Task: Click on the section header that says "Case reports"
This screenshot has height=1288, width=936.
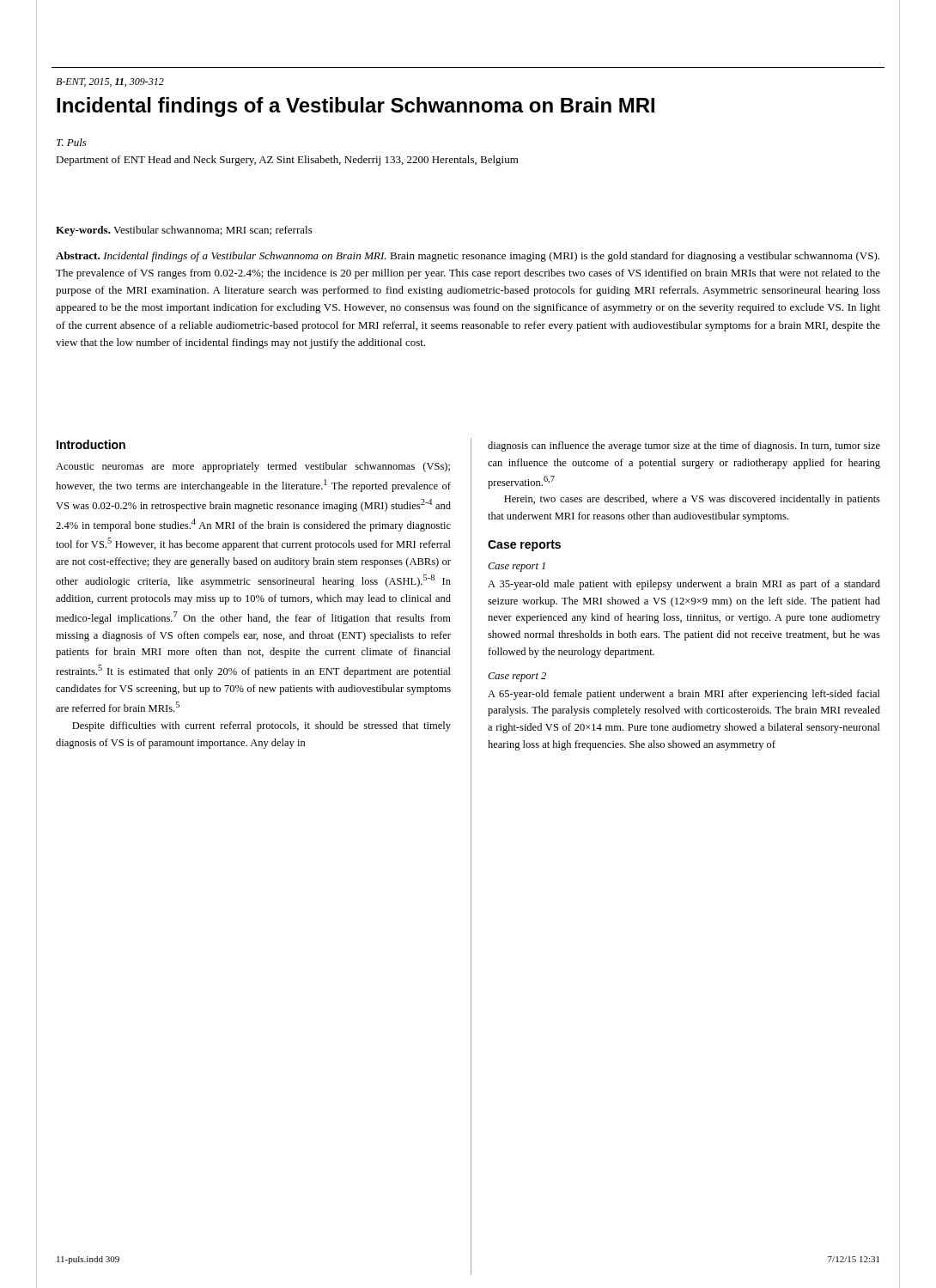Action: click(x=524, y=544)
